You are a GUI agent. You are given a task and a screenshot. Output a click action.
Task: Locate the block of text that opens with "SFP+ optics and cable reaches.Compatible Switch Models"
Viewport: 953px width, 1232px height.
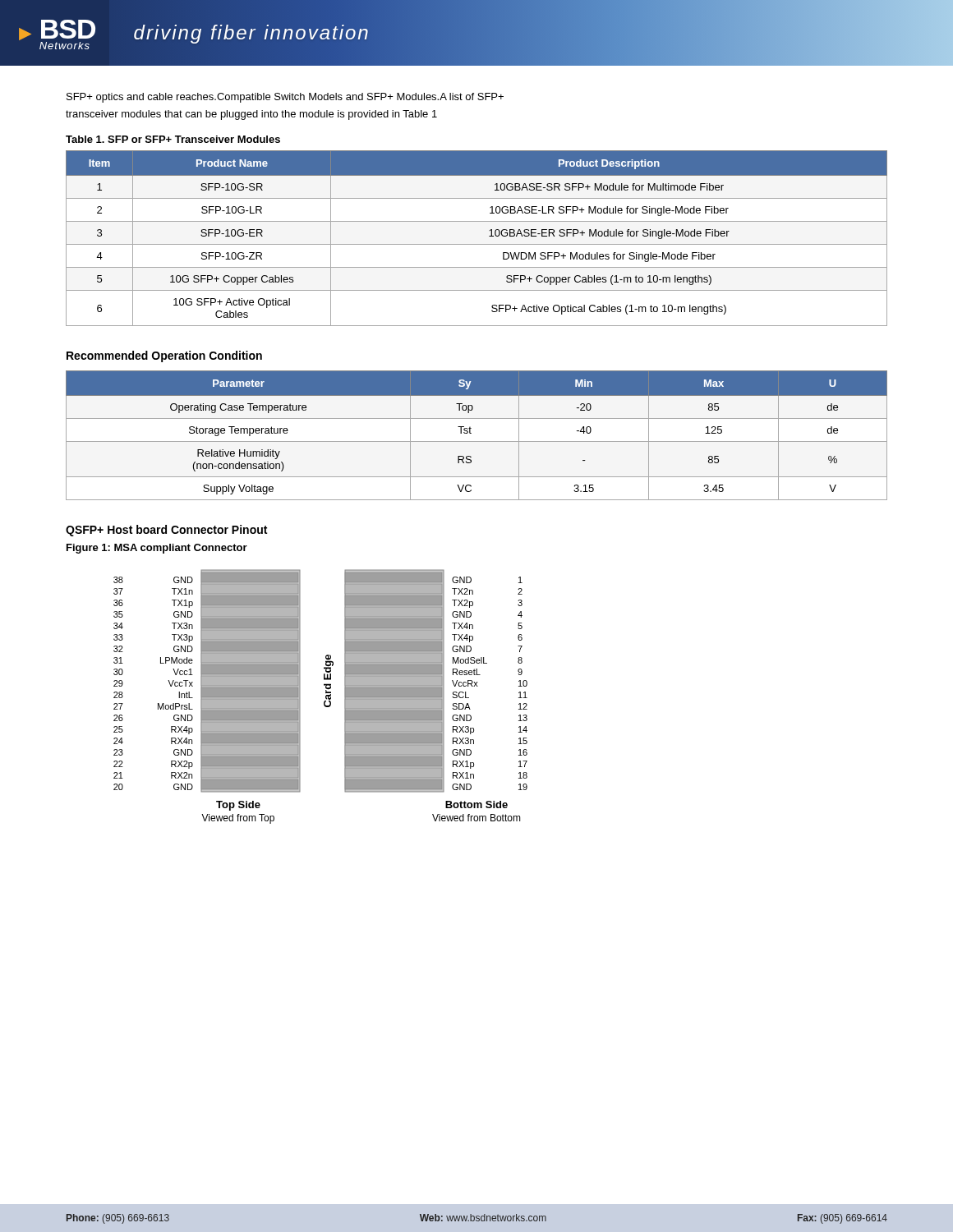[x=285, y=96]
